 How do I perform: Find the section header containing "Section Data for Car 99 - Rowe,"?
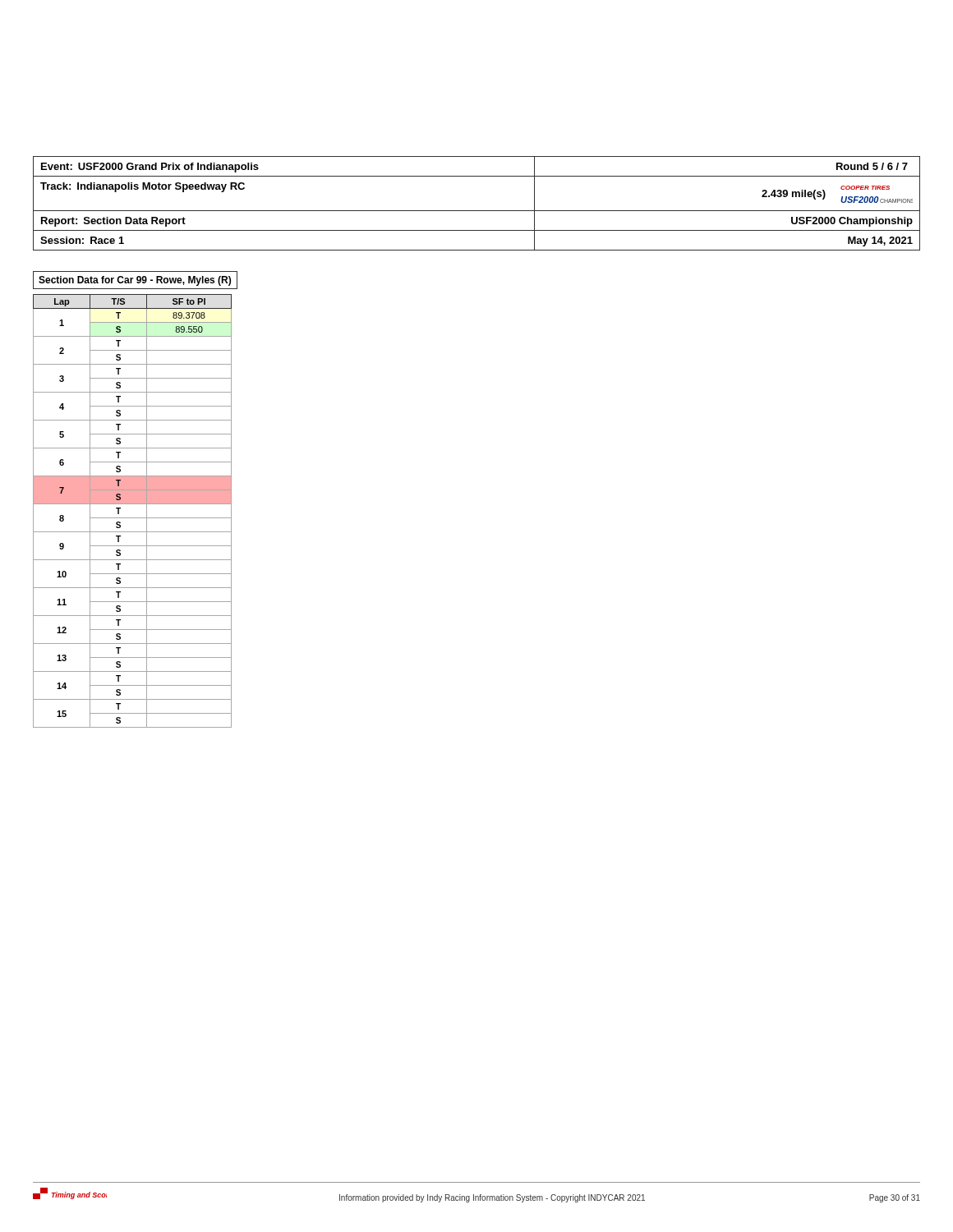pos(135,280)
